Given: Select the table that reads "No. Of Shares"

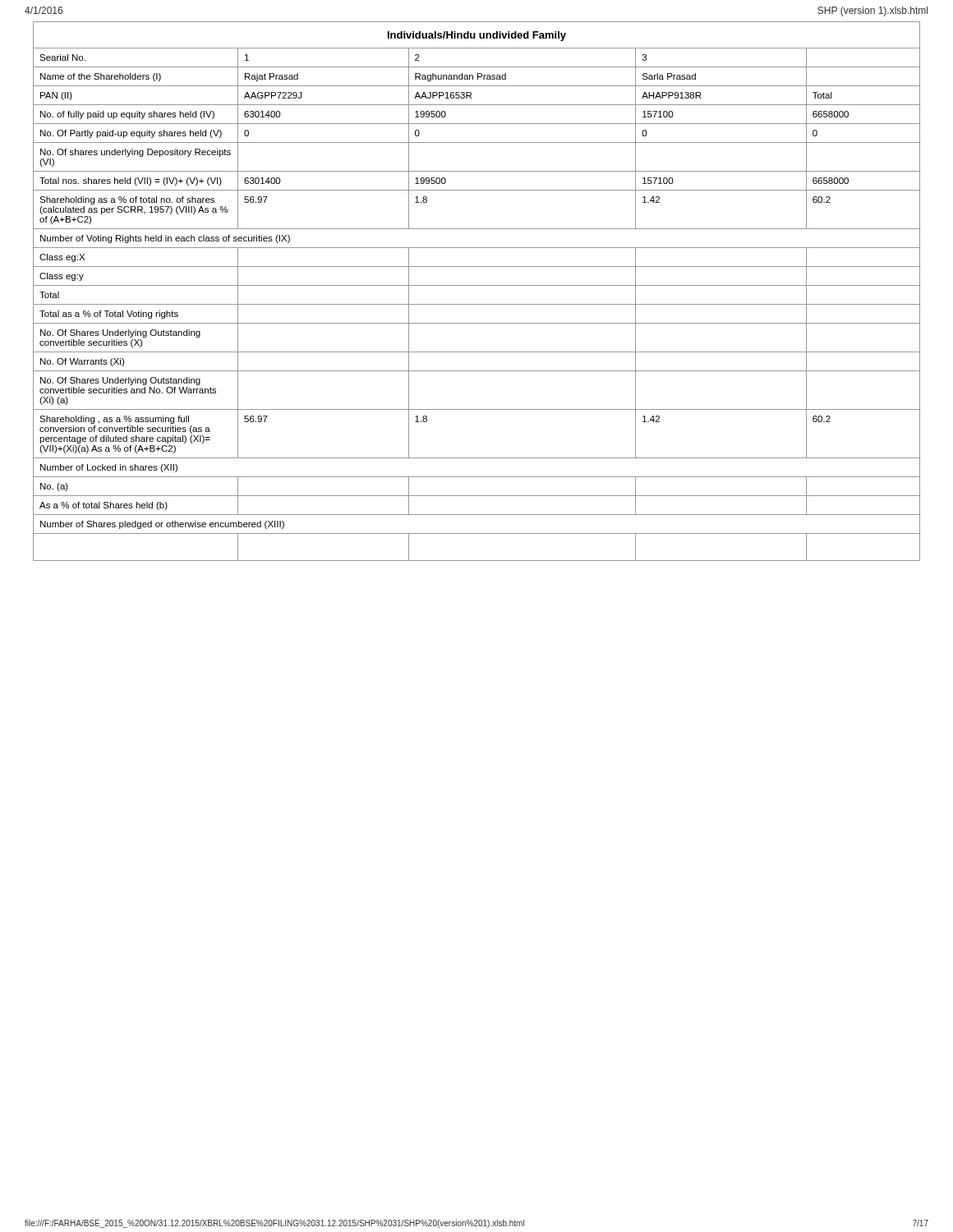Looking at the screenshot, I should click(476, 291).
